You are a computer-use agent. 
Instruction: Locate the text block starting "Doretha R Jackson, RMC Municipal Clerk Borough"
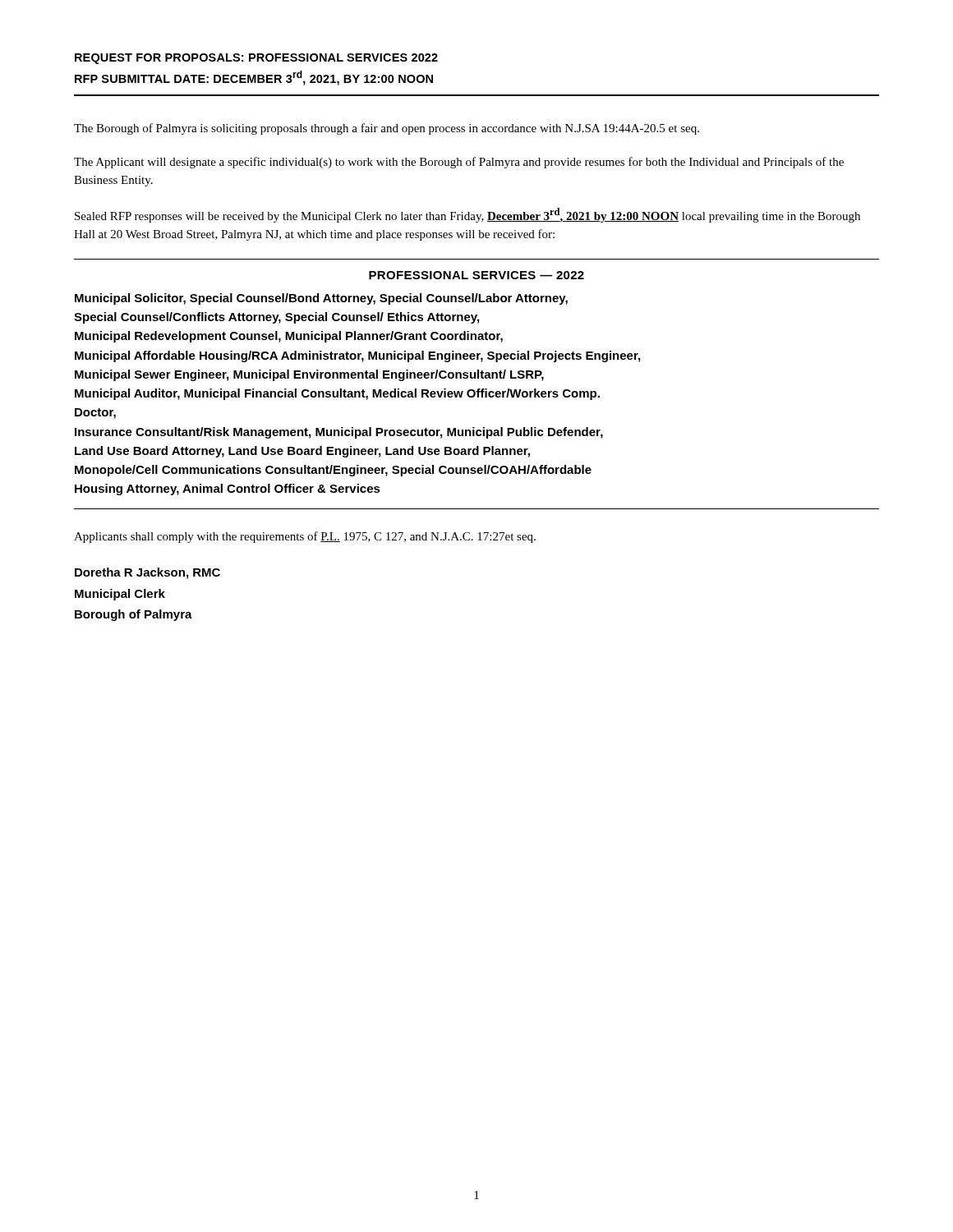click(147, 593)
